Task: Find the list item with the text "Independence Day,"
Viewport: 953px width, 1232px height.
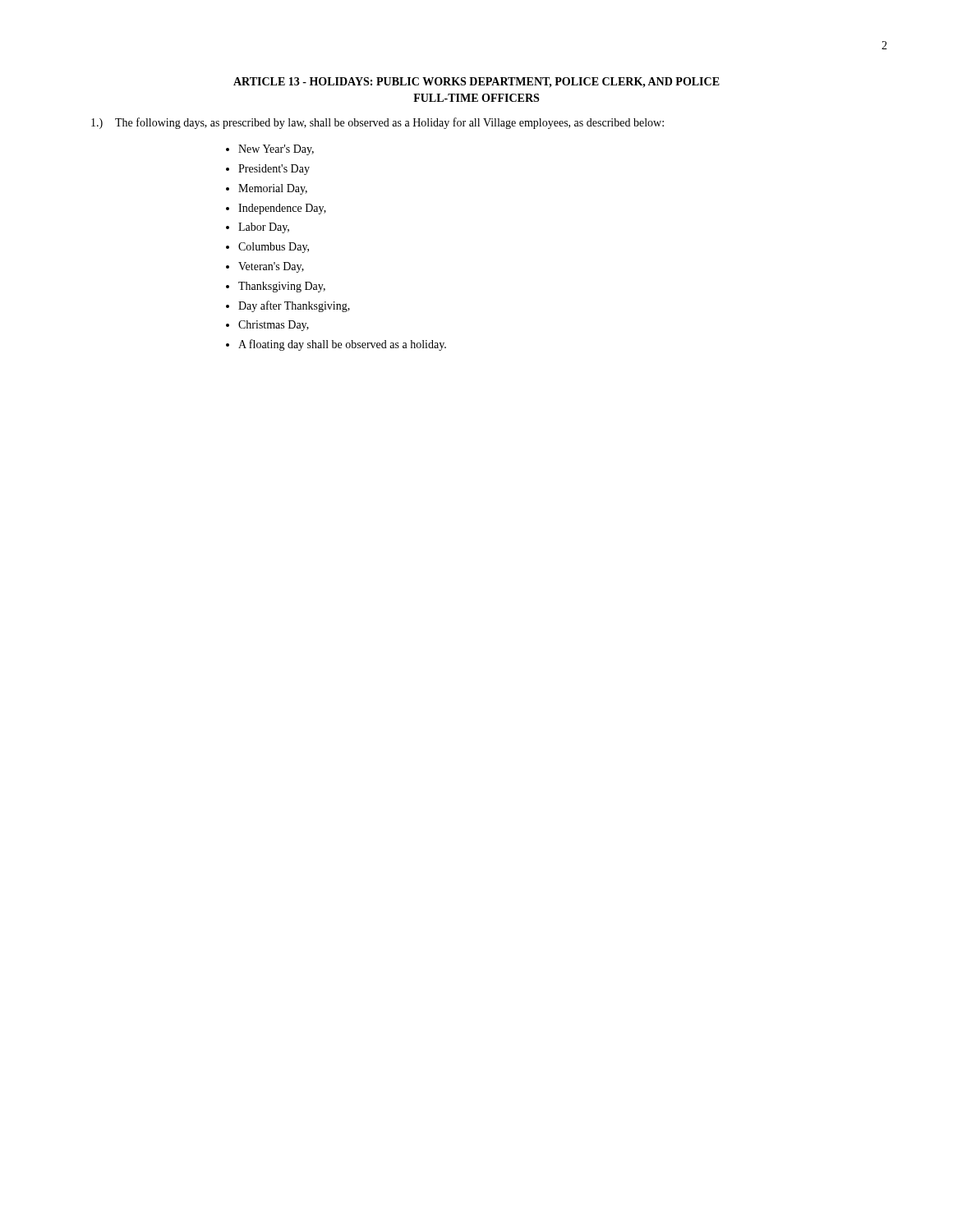Action: (x=282, y=208)
